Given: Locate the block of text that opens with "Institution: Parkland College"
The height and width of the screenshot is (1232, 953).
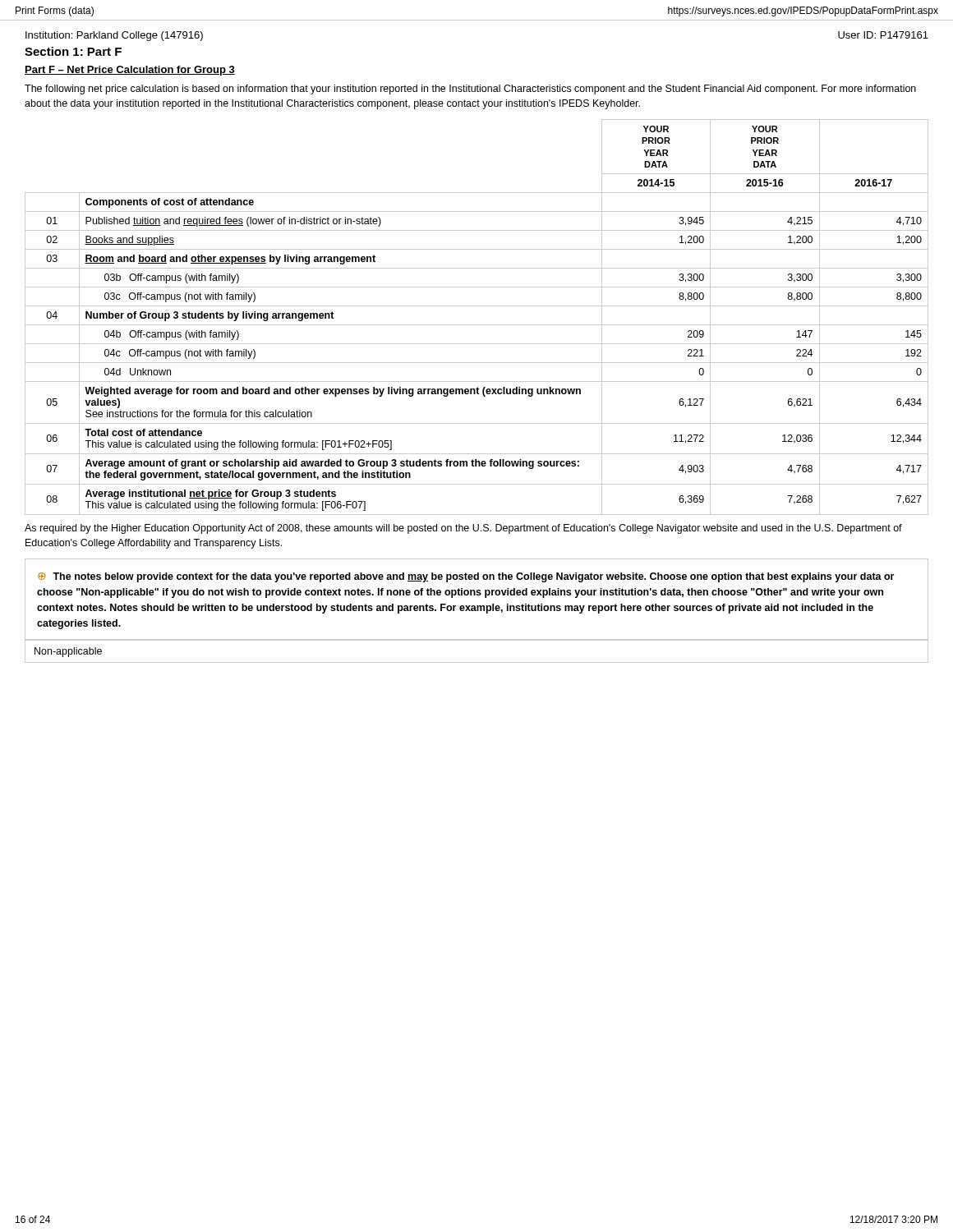Looking at the screenshot, I should click(116, 37).
